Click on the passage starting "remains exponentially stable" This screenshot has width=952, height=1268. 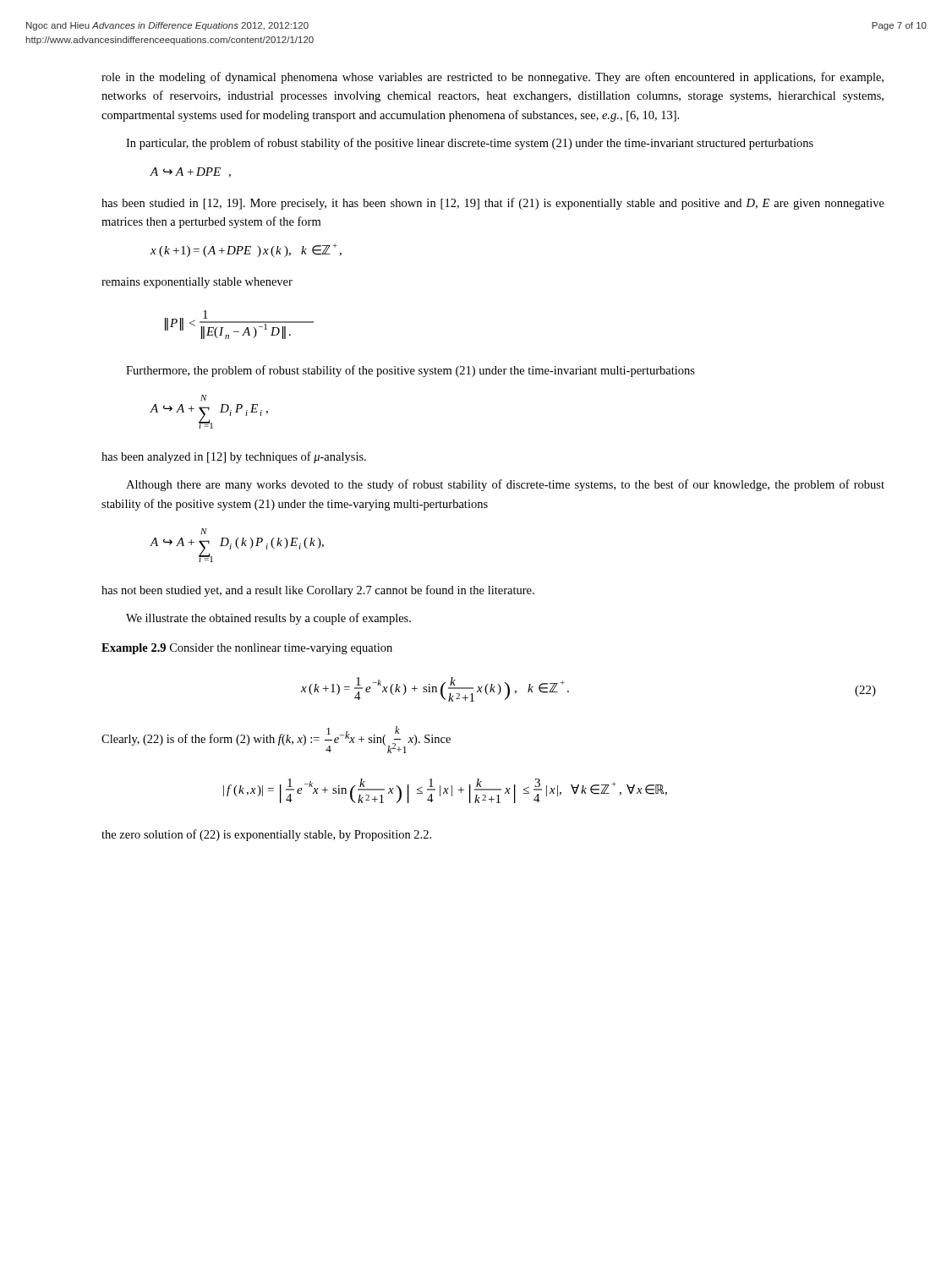197,283
